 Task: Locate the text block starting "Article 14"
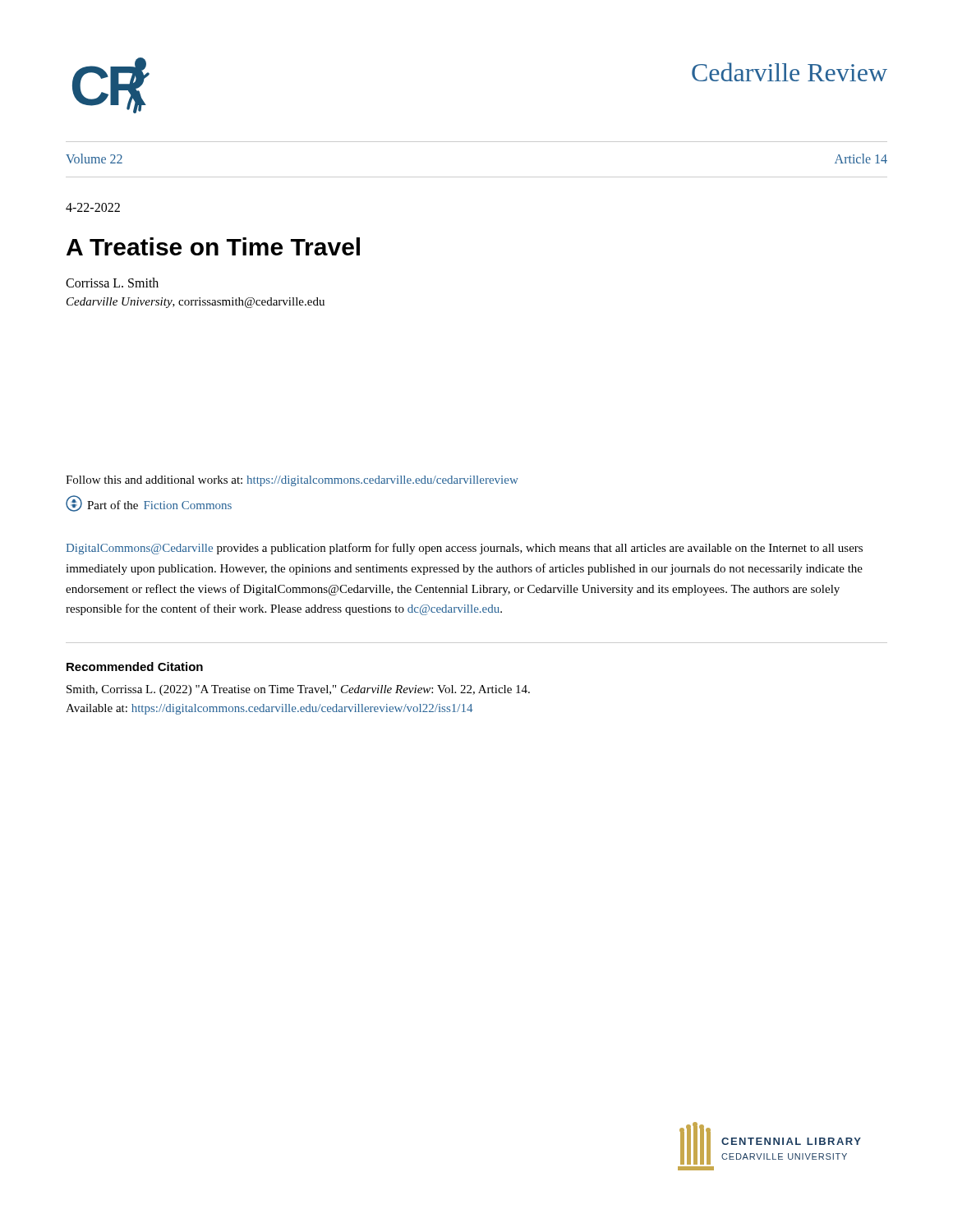[861, 159]
